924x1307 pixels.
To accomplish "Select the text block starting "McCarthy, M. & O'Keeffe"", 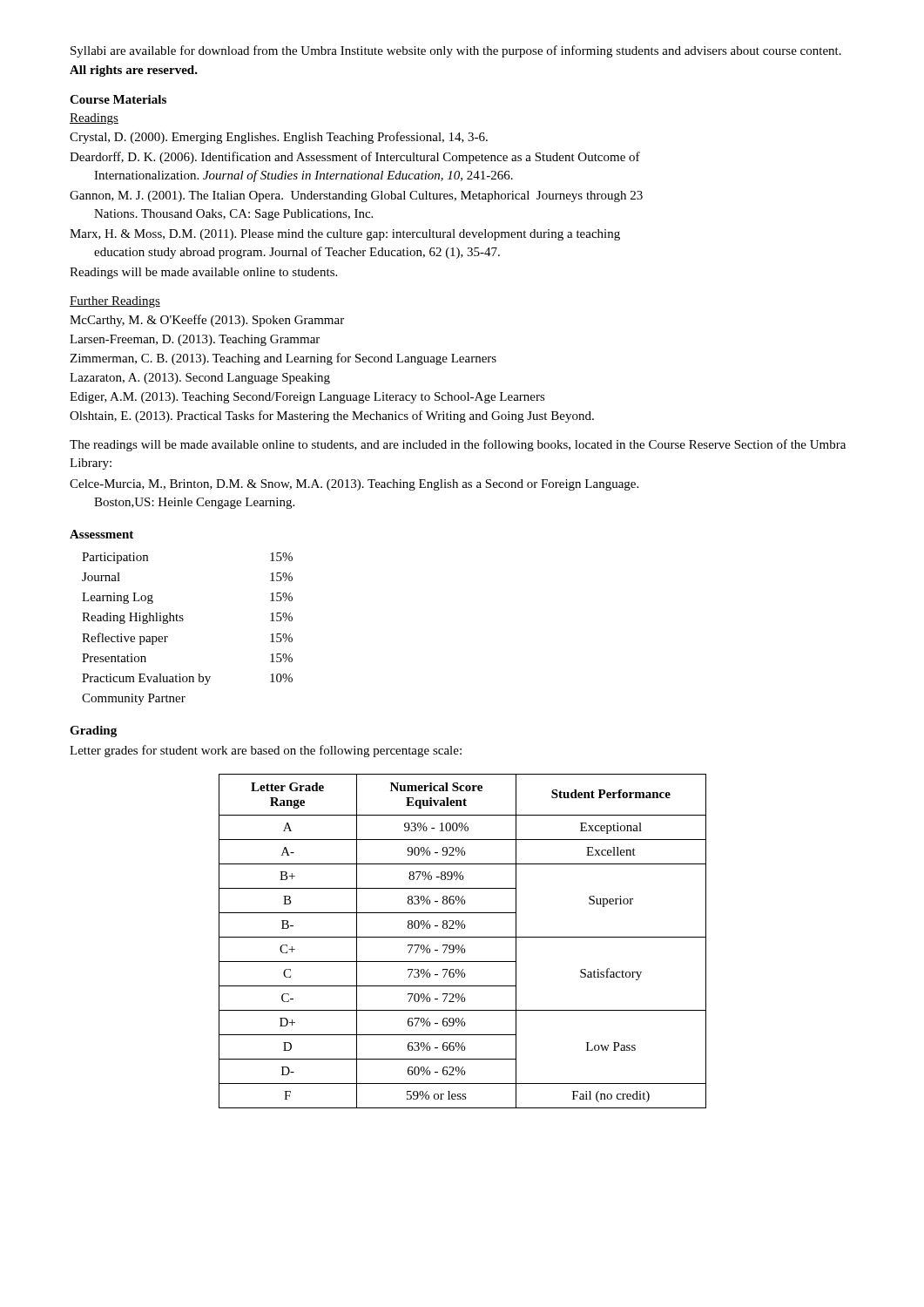I will pos(207,319).
